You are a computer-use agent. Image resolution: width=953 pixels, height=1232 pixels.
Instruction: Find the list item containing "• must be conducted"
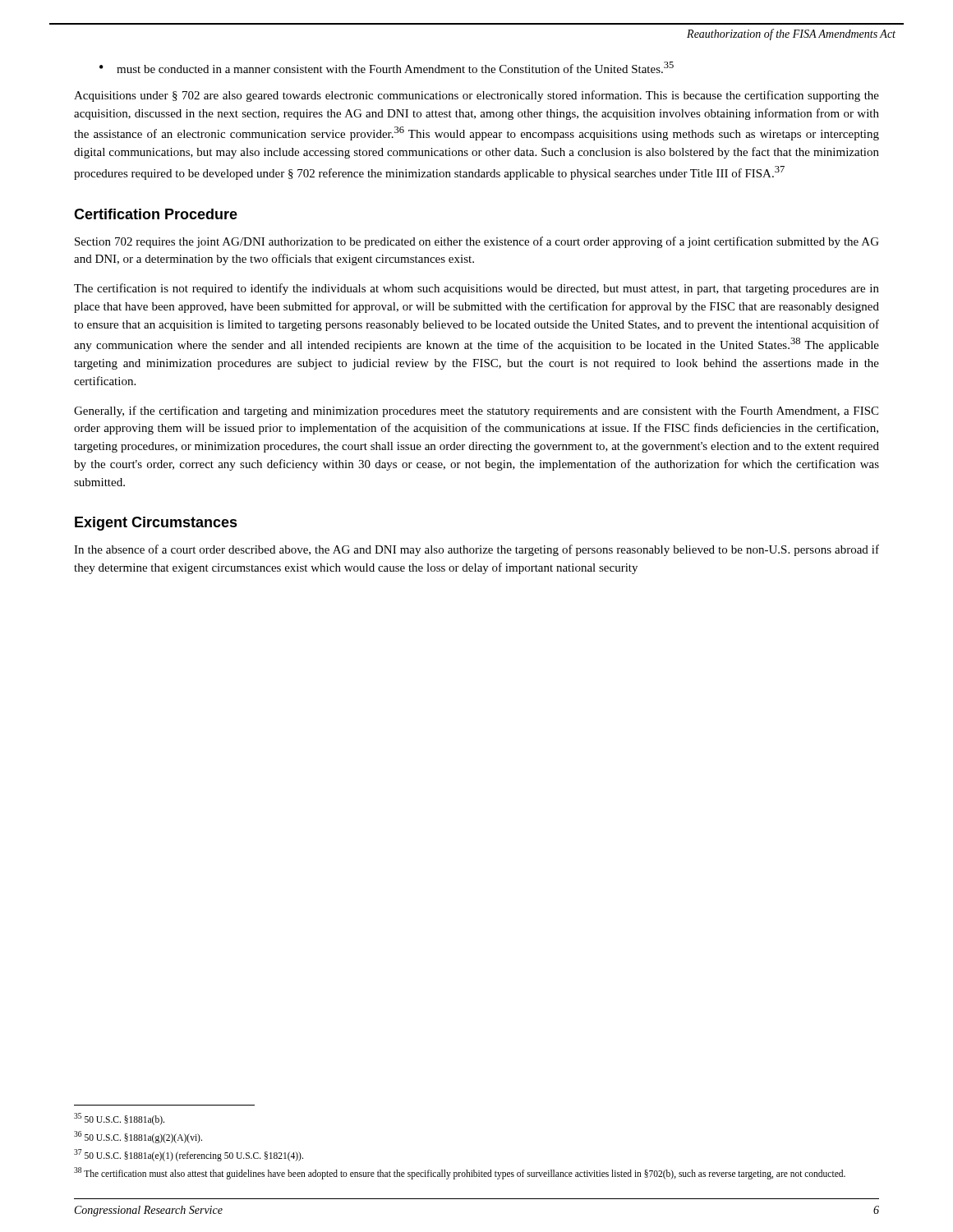386,68
